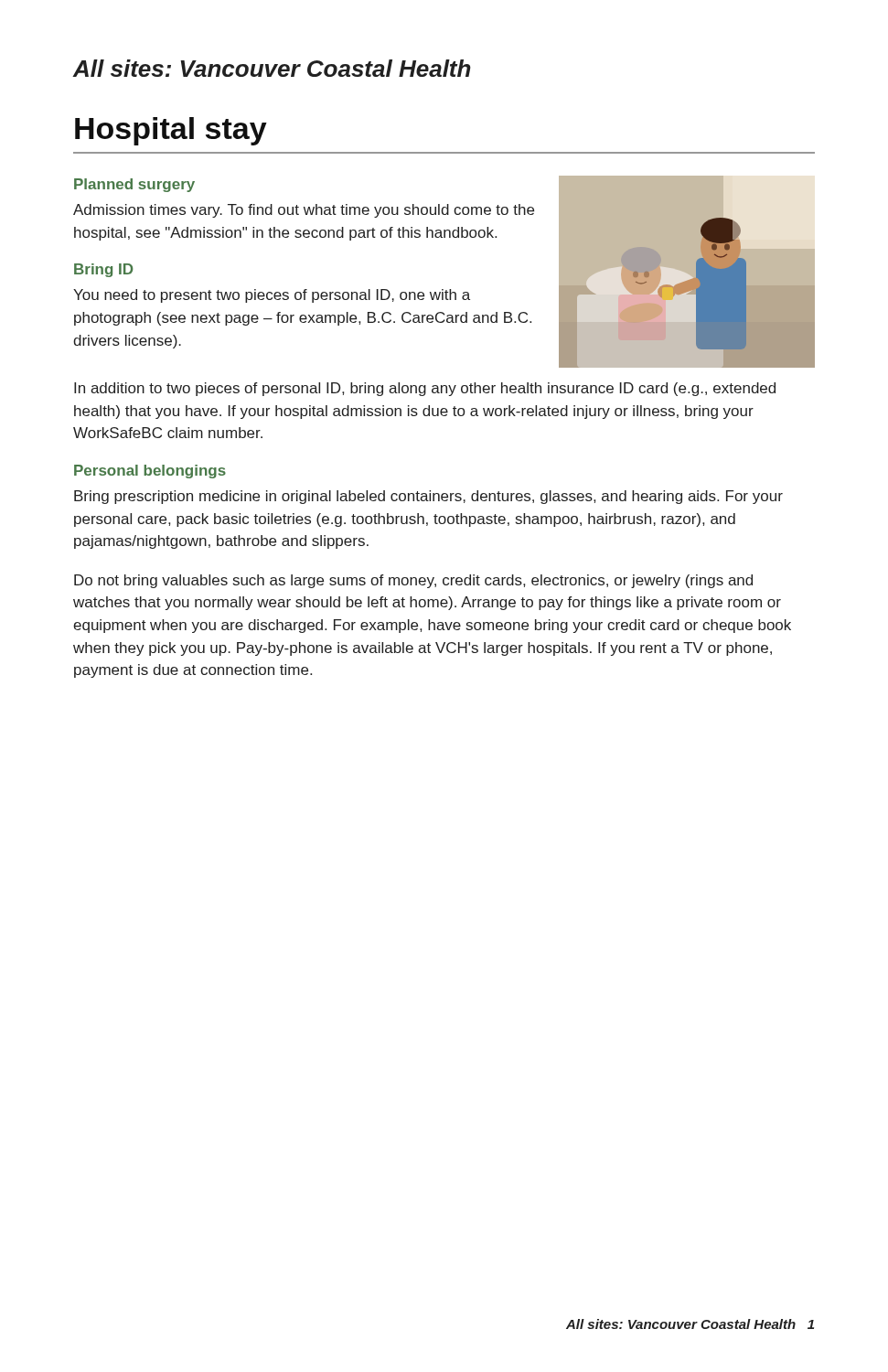Locate the text block containing "In addition to two pieces of personal ID,"
Screen dimensions: 1372x888
tap(444, 412)
